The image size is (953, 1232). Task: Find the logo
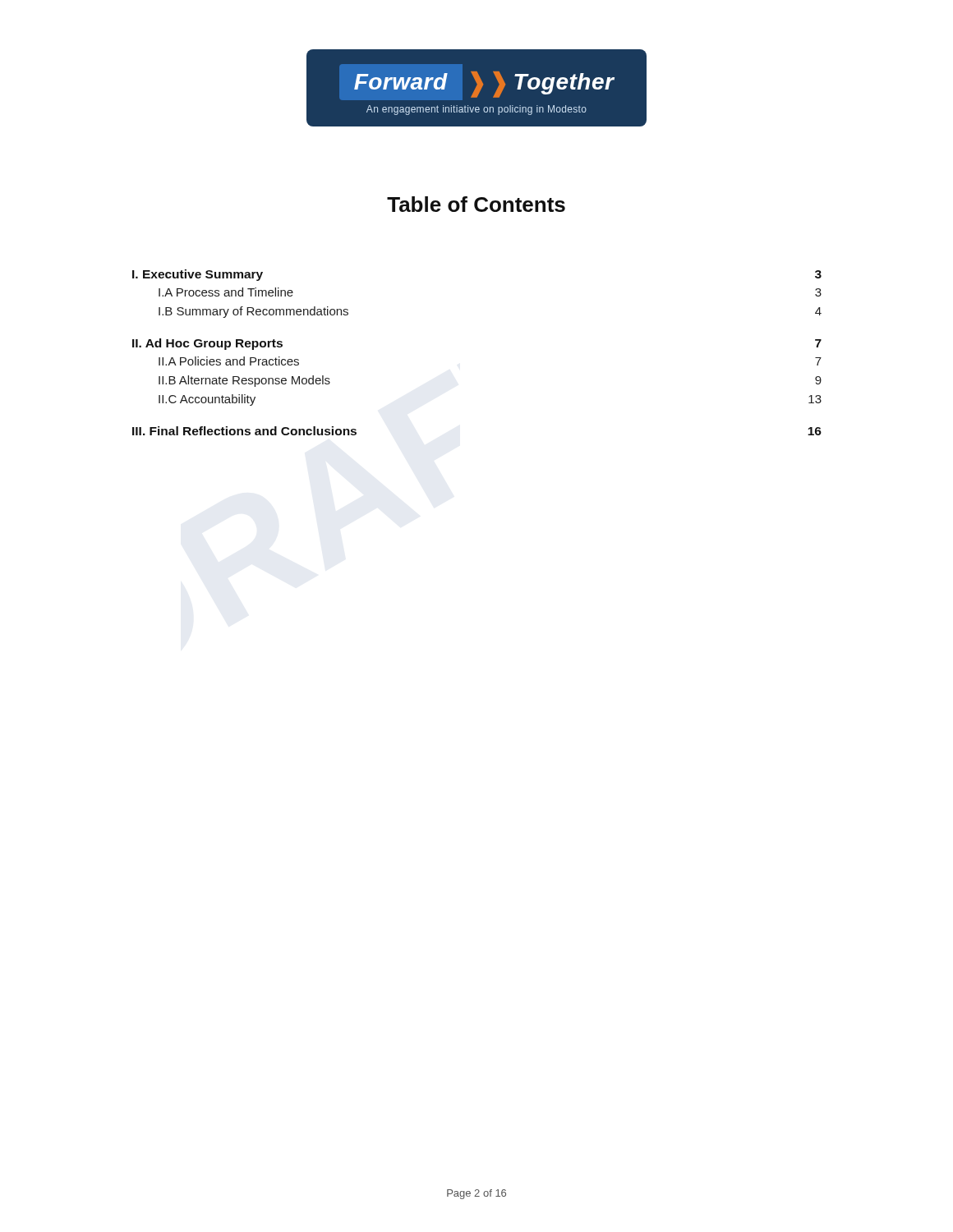click(x=476, y=63)
